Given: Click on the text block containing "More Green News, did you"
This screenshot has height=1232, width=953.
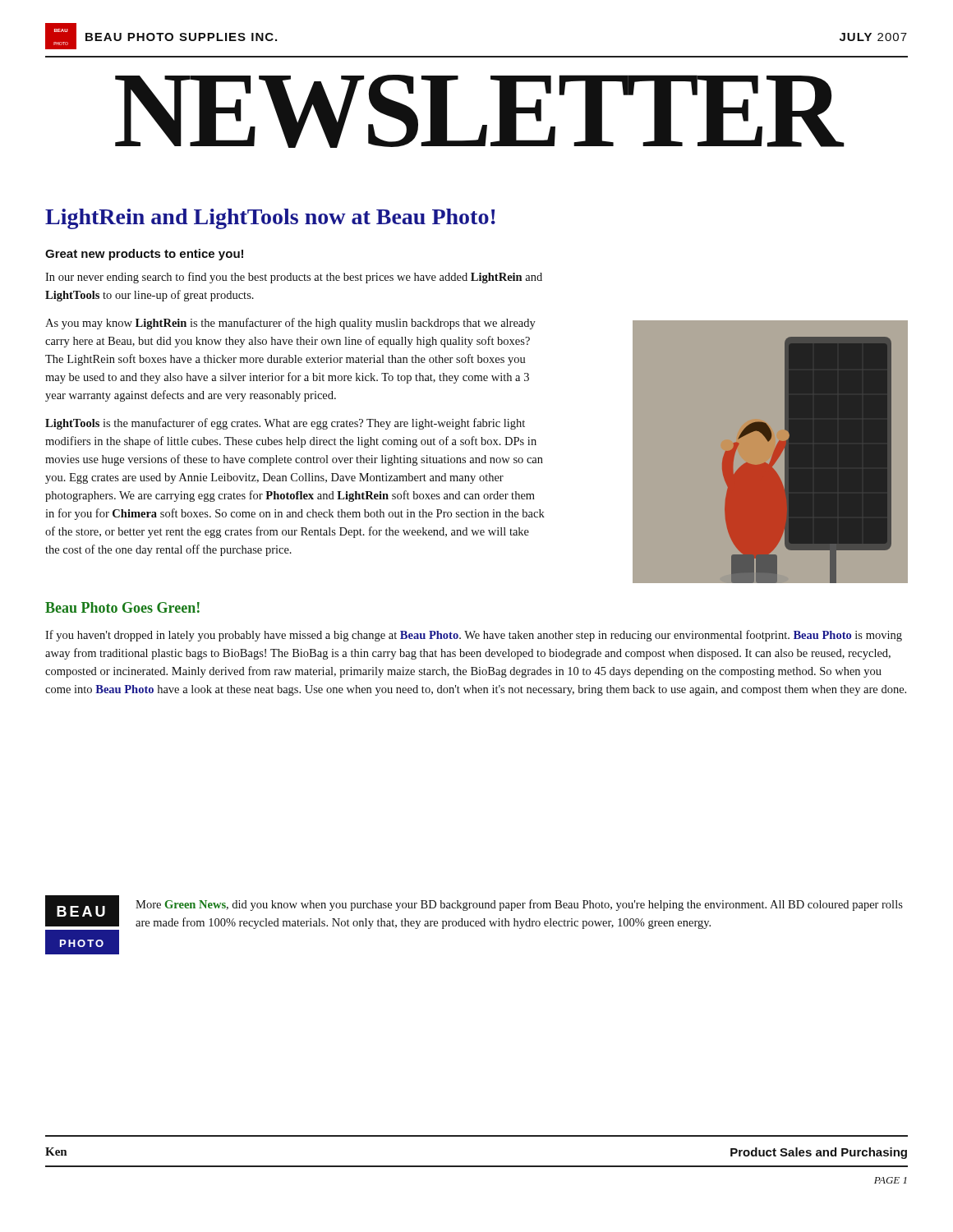Looking at the screenshot, I should (519, 913).
